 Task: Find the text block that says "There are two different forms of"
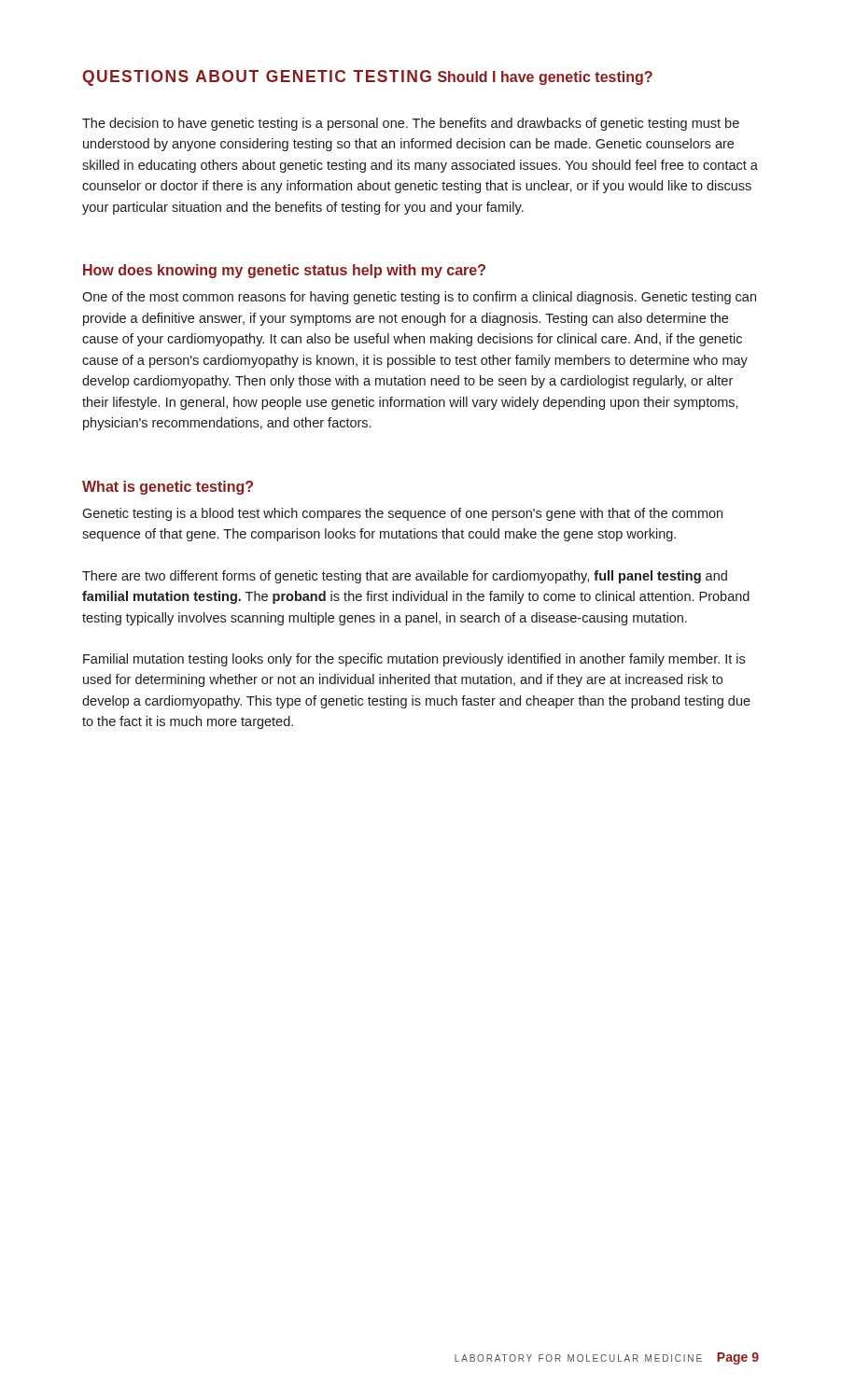(x=420, y=597)
